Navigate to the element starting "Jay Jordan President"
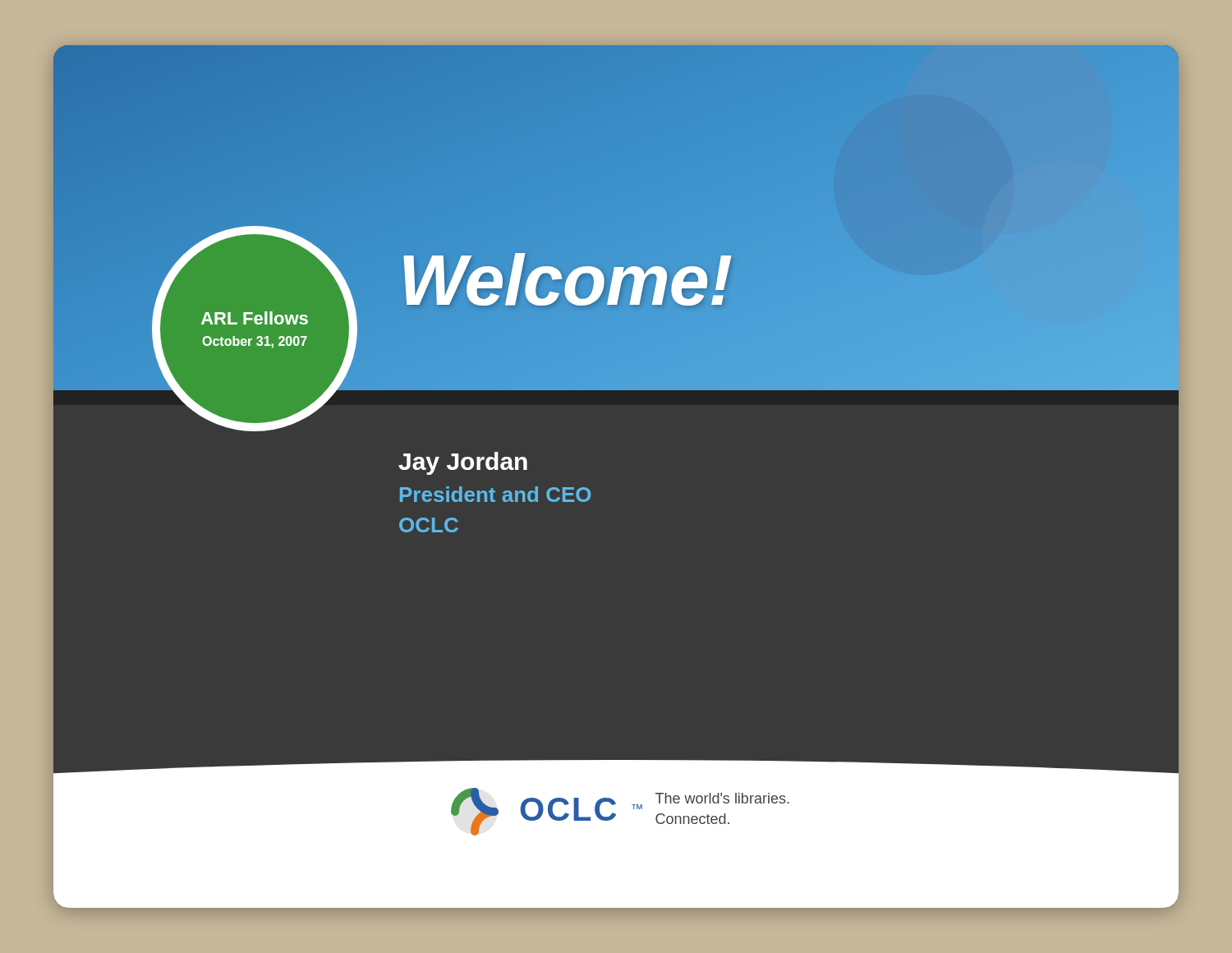The width and height of the screenshot is (1232, 953). 495,493
